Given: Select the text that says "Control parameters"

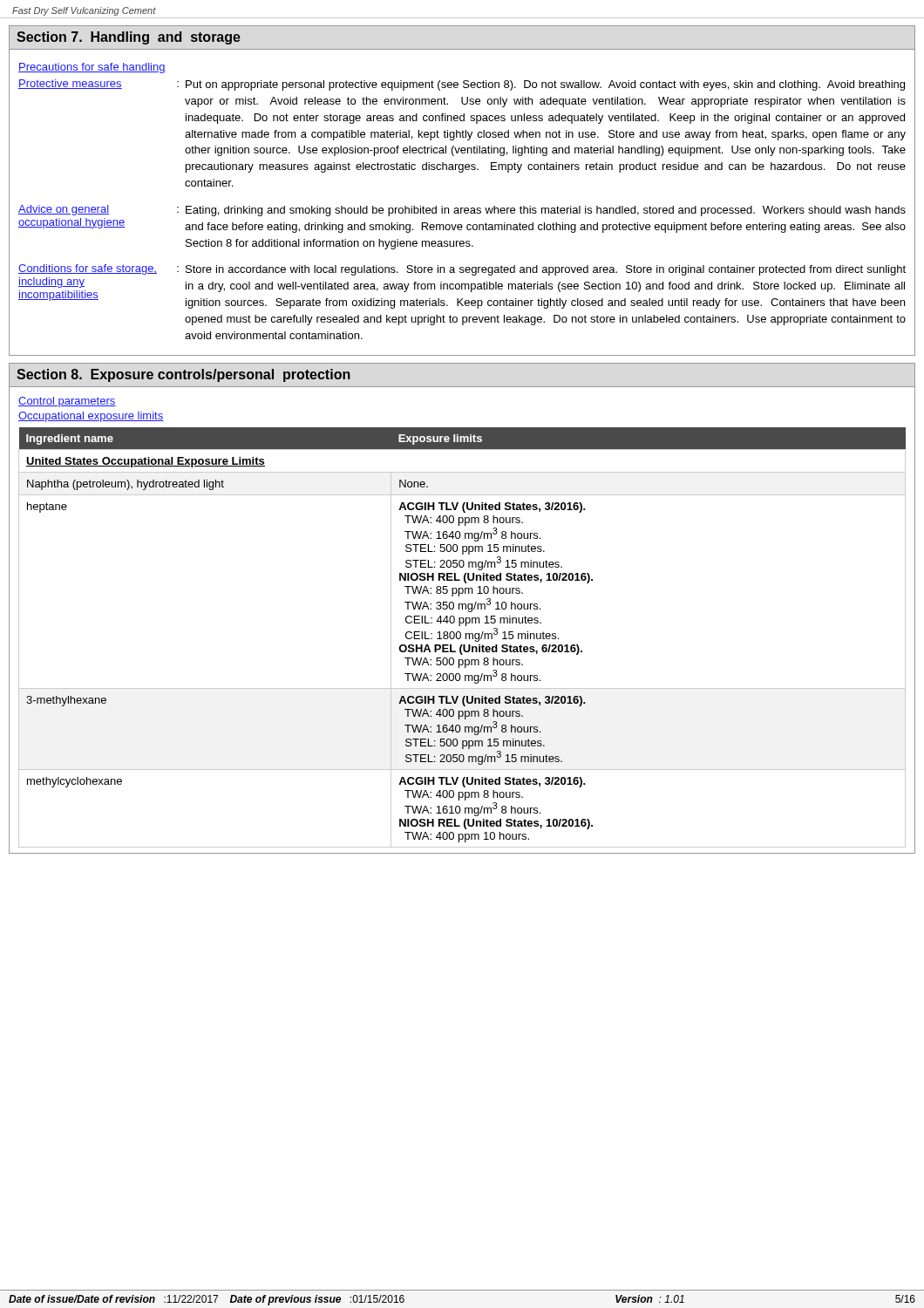Looking at the screenshot, I should click(x=67, y=400).
